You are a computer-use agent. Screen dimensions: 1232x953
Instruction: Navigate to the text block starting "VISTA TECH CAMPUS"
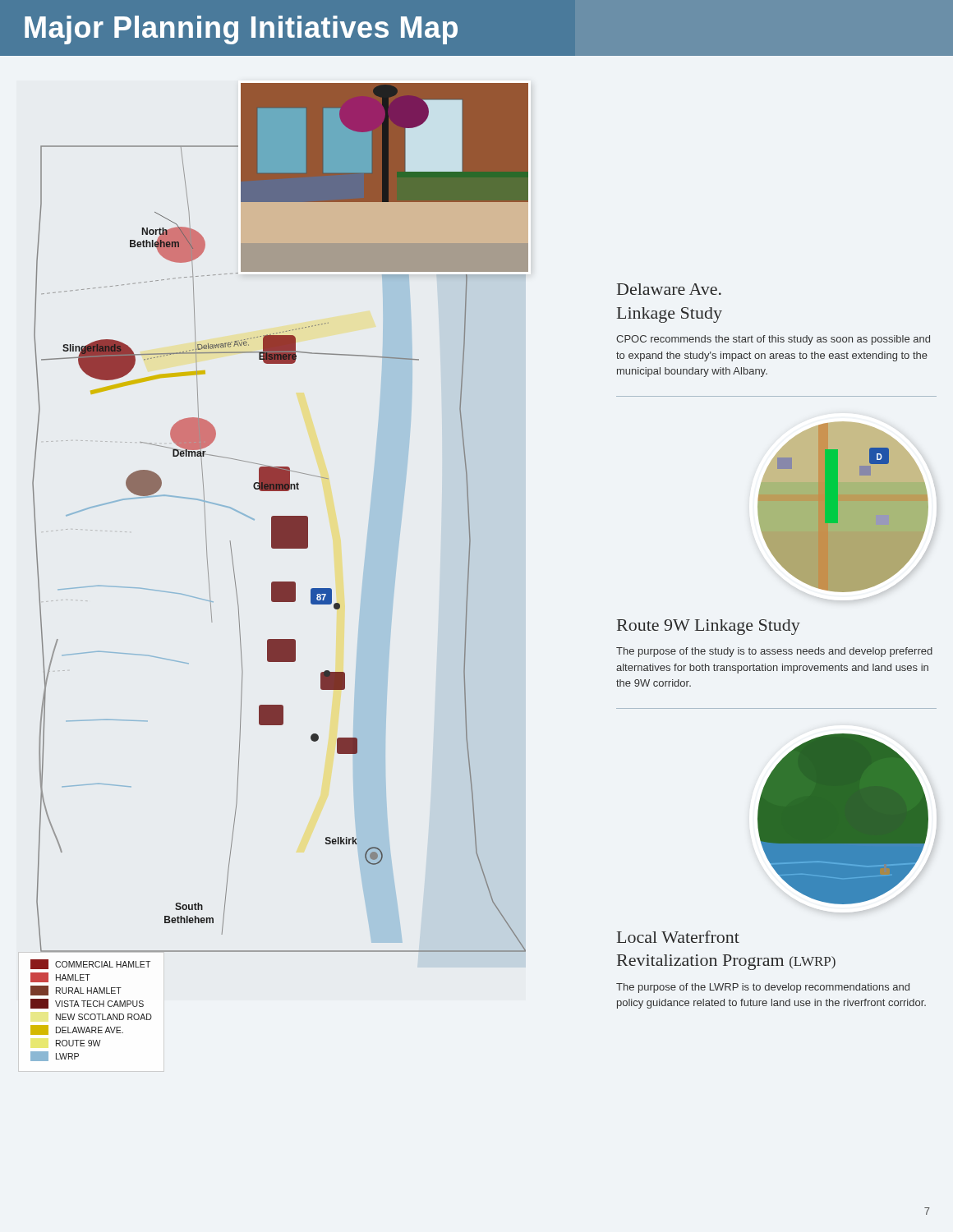[87, 1004]
